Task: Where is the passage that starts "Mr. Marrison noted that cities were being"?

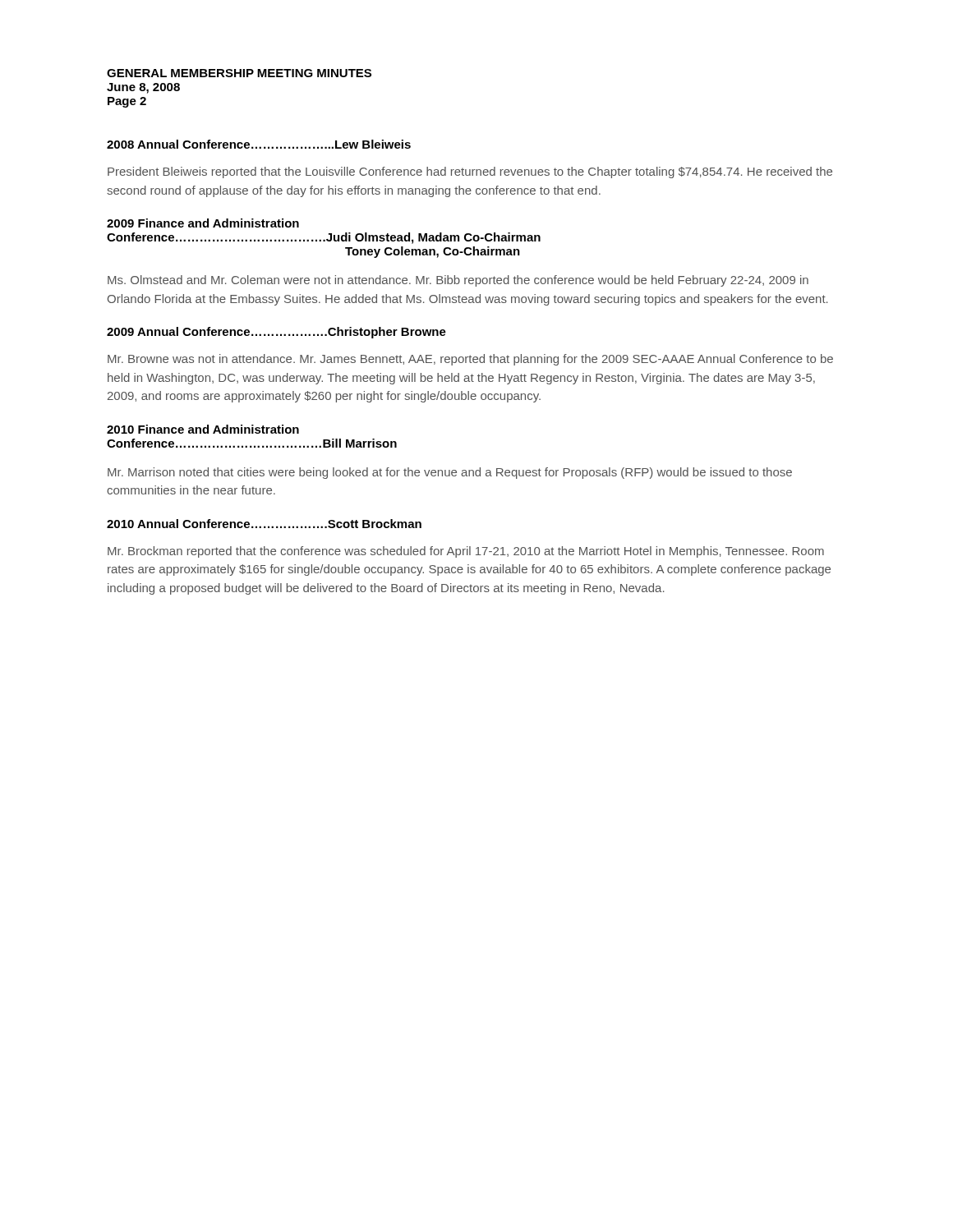Action: 450,481
